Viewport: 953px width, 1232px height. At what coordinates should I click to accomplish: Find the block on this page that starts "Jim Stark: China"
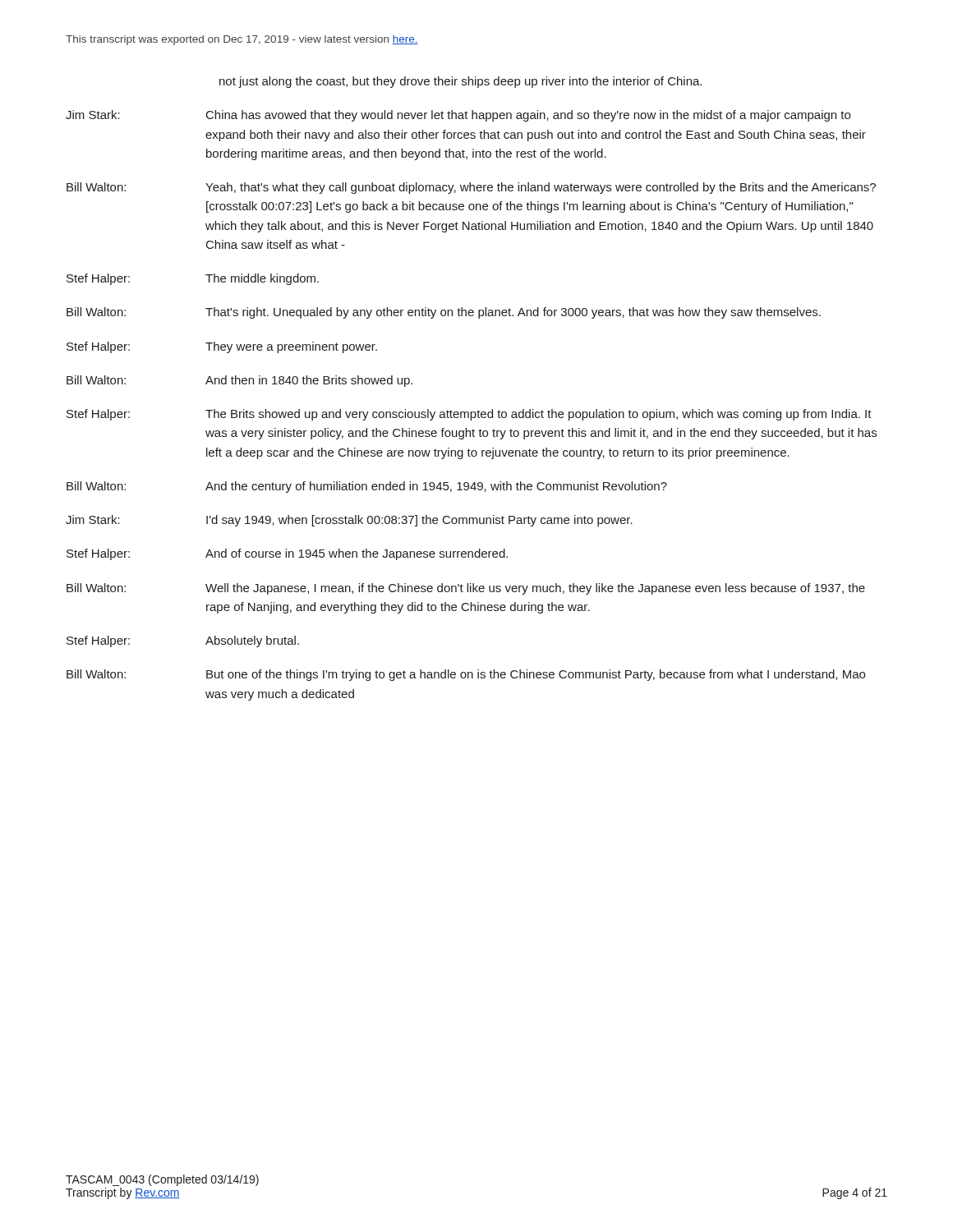point(476,134)
